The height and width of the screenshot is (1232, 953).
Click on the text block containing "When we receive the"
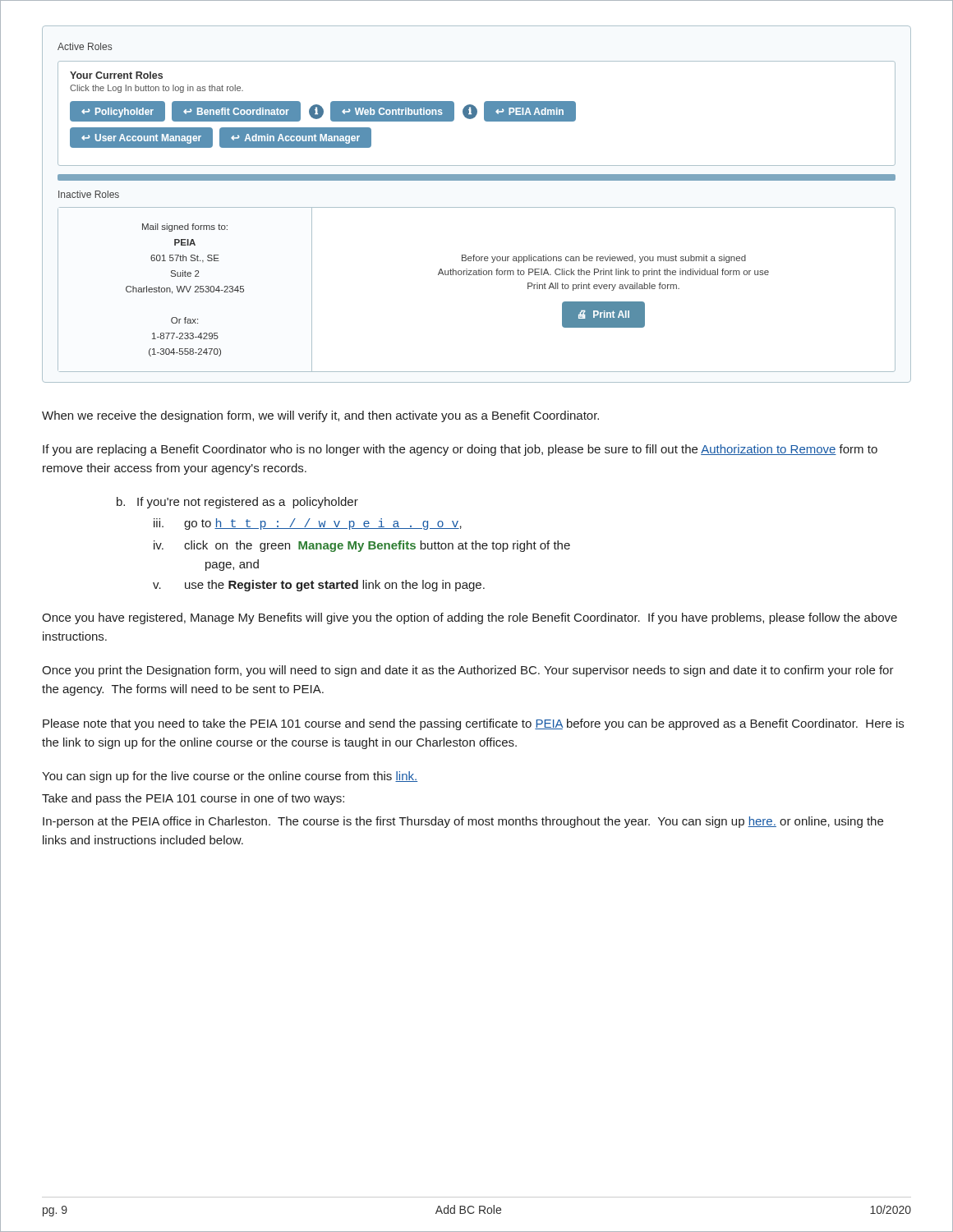pos(321,415)
